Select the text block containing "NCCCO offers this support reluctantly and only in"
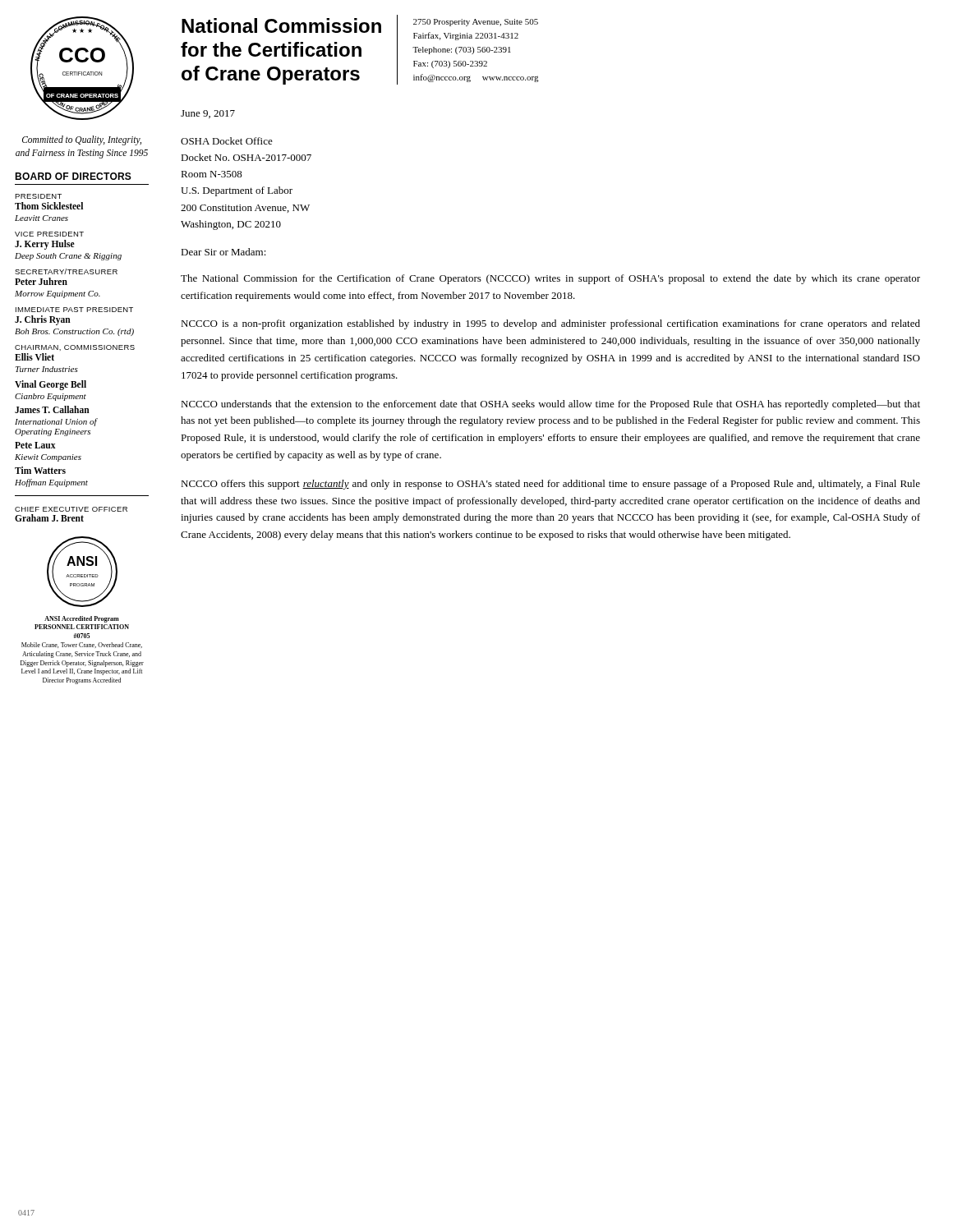The width and height of the screenshot is (953, 1232). pyautogui.click(x=550, y=509)
